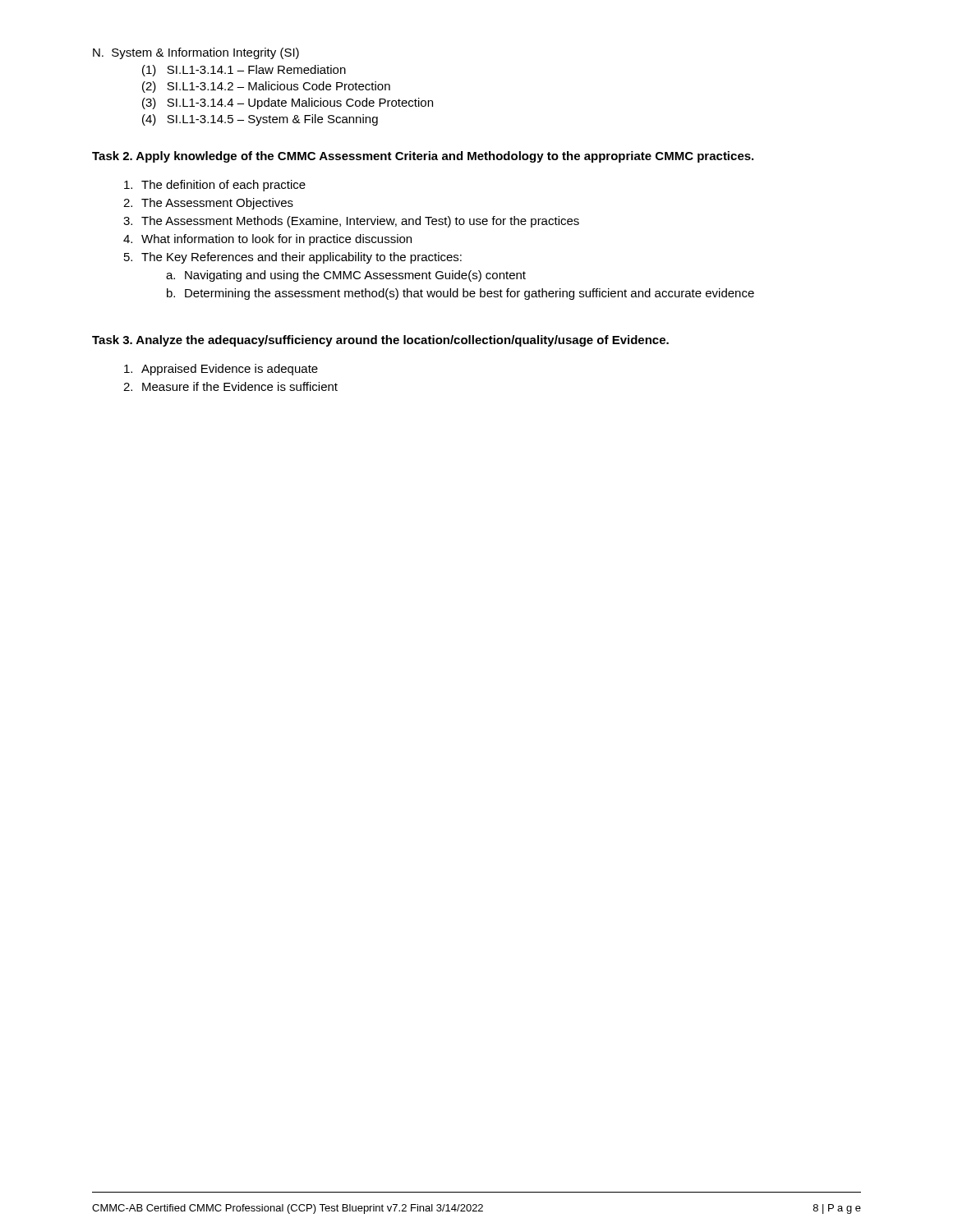Select the list item containing "(4) SI.L1-3.14.5 – System & File Scanning"
This screenshot has height=1232, width=953.
pyautogui.click(x=260, y=119)
